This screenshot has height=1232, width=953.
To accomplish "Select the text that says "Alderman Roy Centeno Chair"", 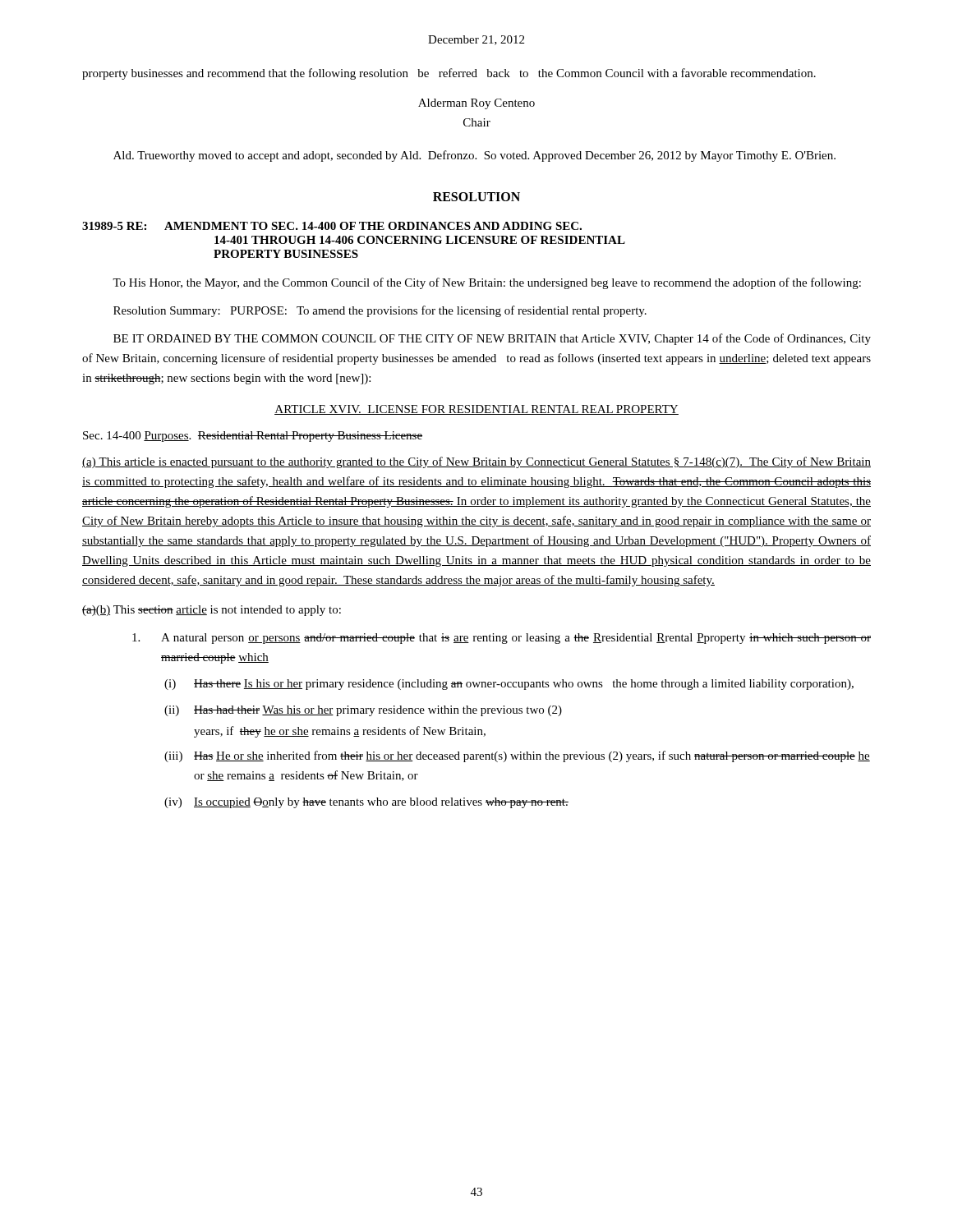I will (476, 113).
